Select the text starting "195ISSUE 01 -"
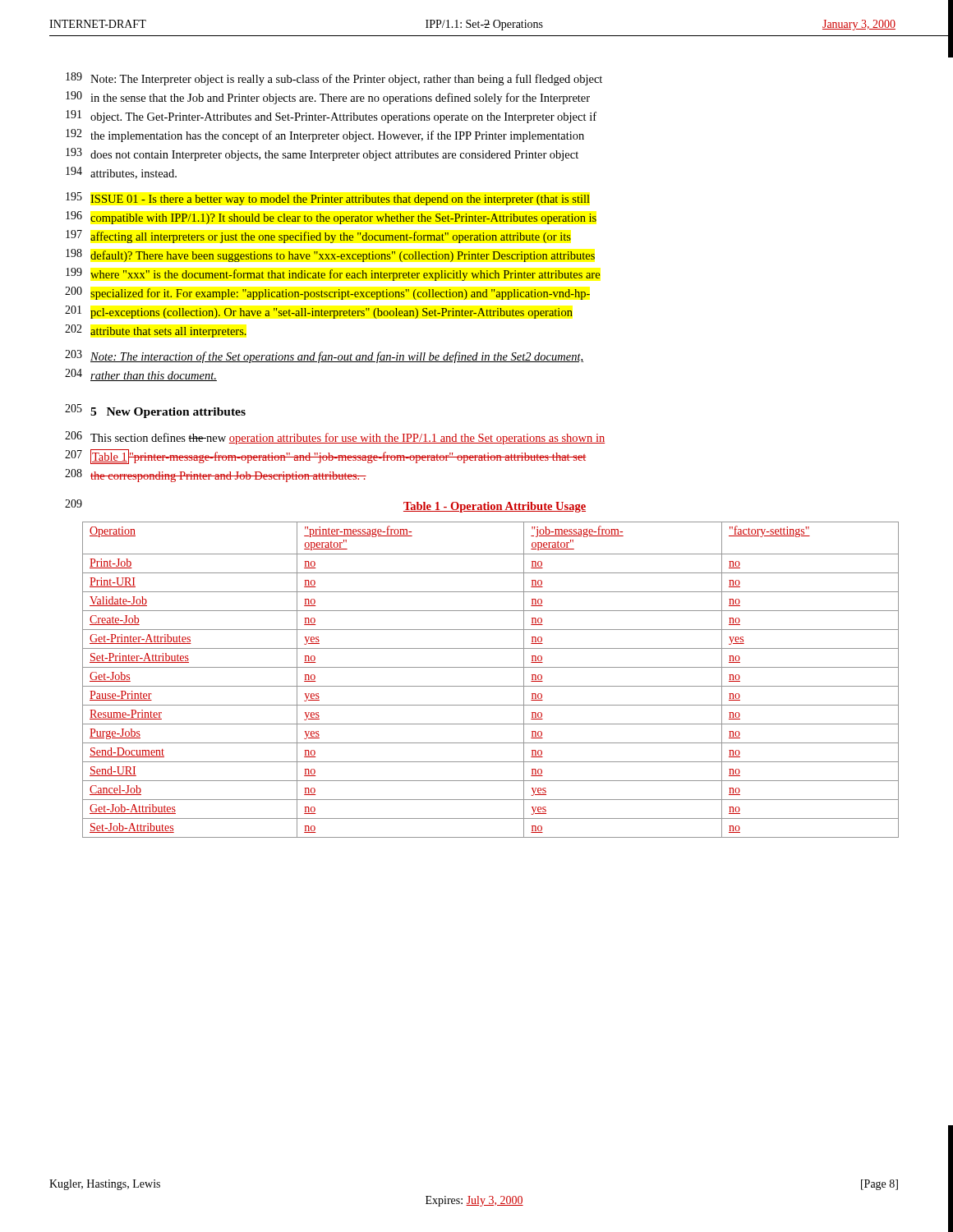The image size is (953, 1232). click(x=474, y=265)
